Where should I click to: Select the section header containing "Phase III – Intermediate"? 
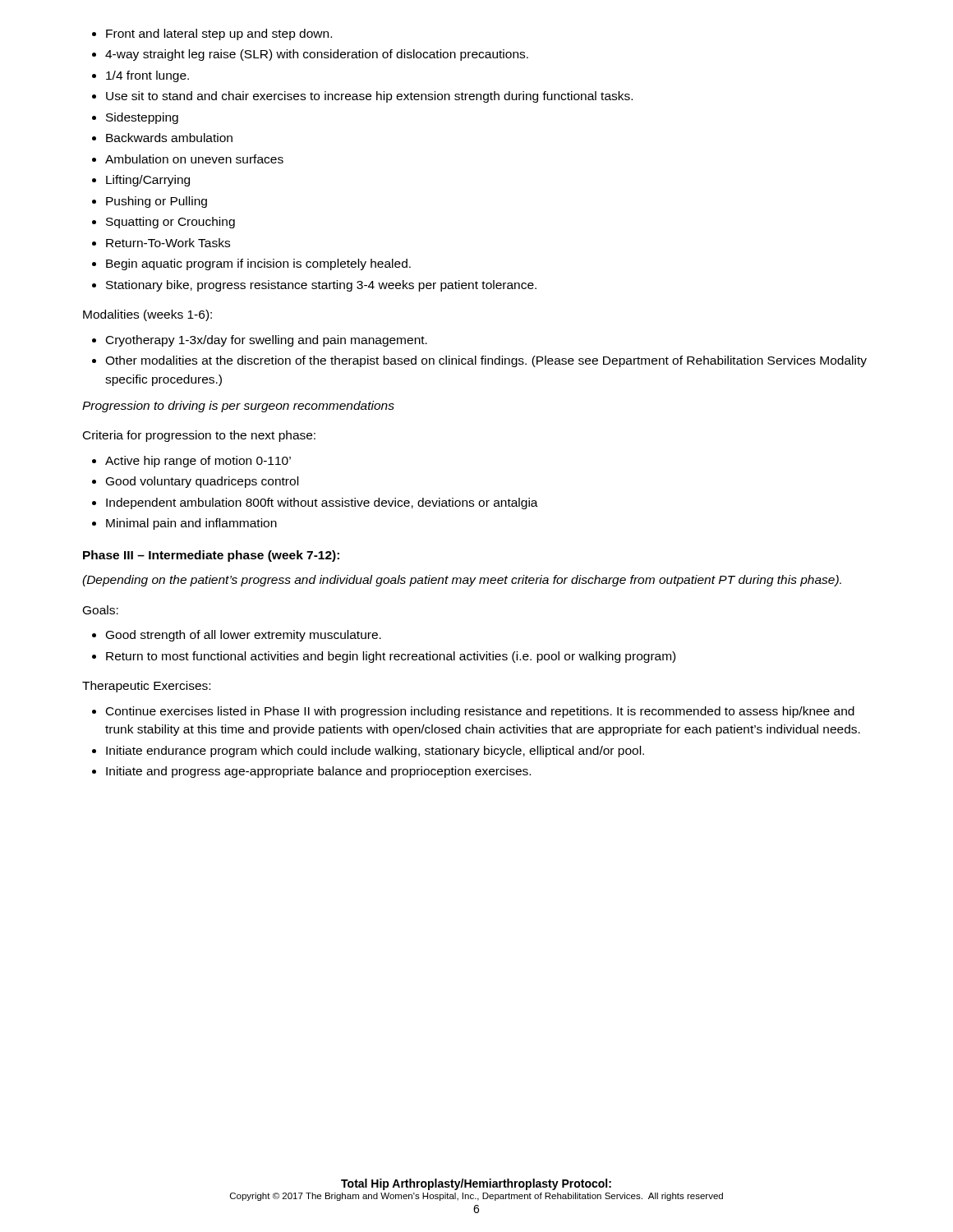[211, 556]
